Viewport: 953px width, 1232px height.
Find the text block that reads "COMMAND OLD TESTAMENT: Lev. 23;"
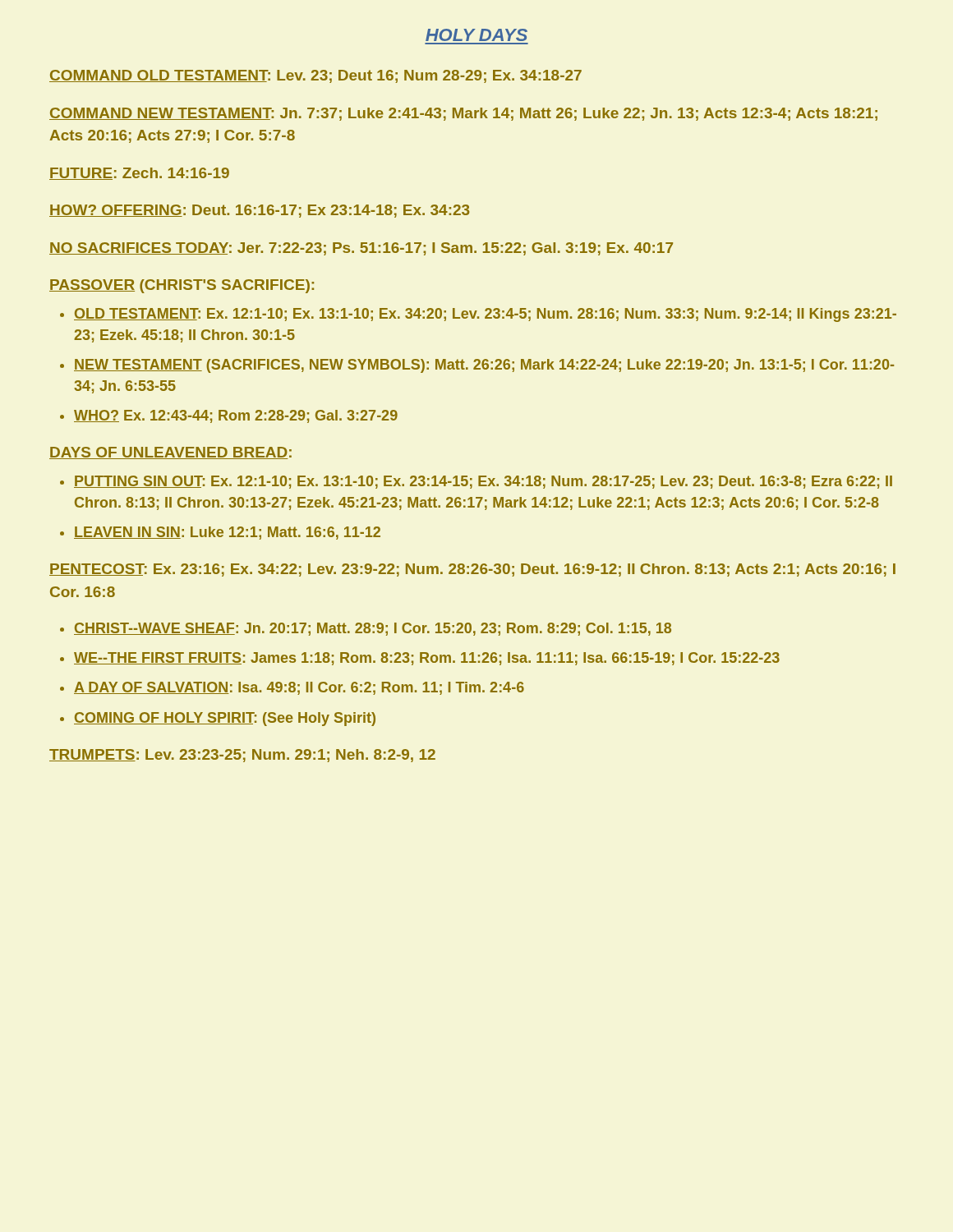coord(316,75)
